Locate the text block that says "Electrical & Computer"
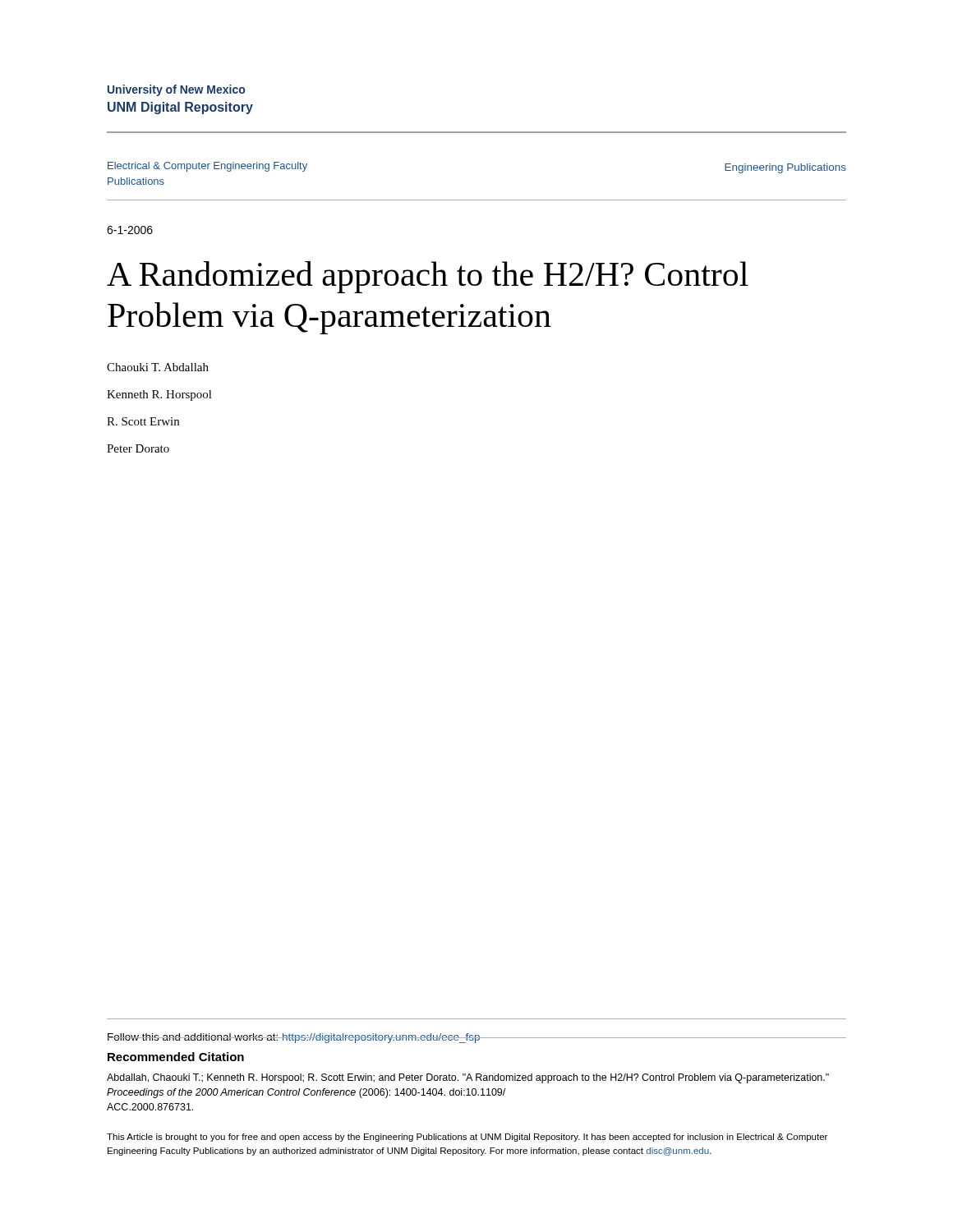Screen dimensions: 1232x953 pyautogui.click(x=207, y=173)
